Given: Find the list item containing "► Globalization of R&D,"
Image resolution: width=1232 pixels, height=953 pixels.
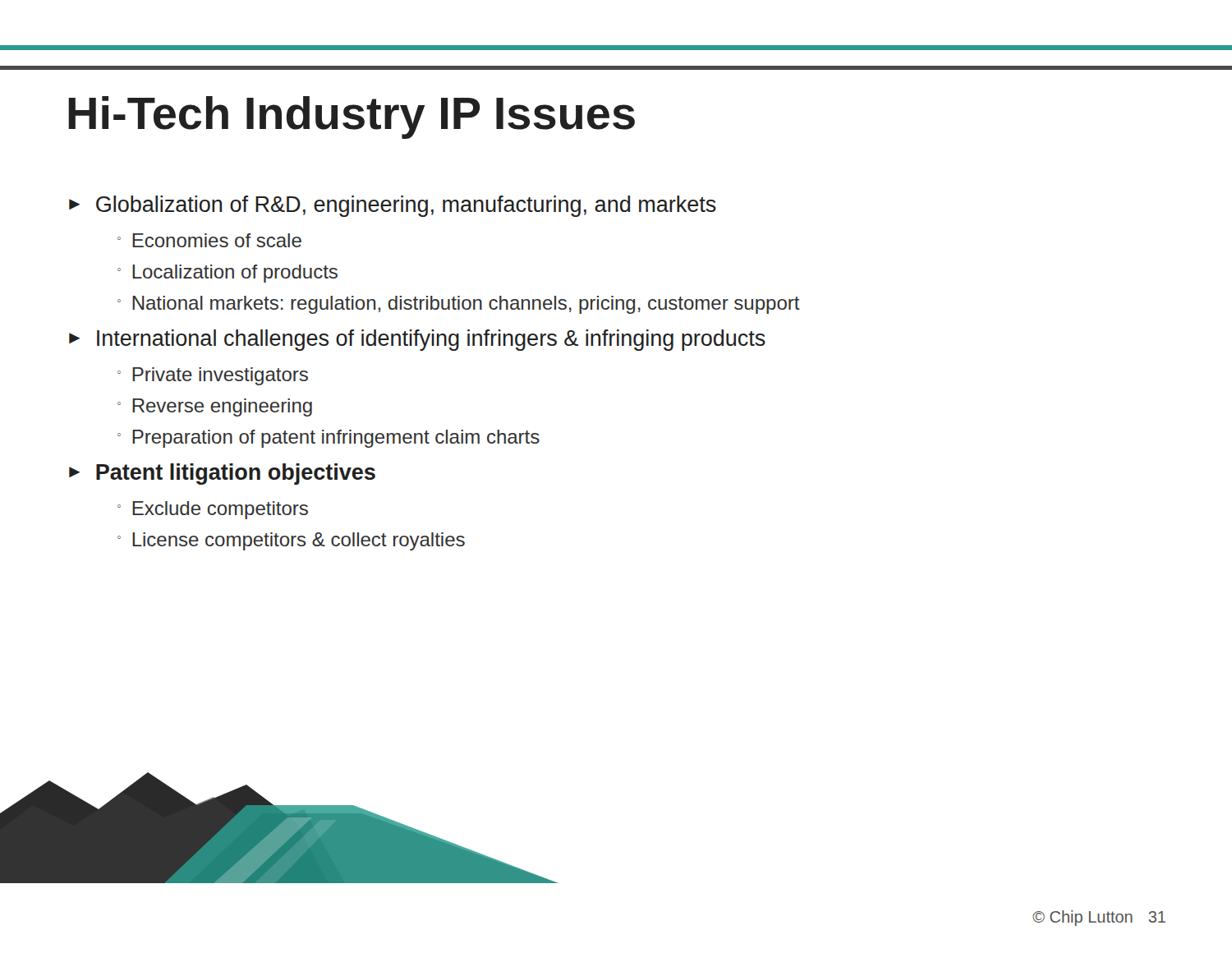Looking at the screenshot, I should coord(391,205).
